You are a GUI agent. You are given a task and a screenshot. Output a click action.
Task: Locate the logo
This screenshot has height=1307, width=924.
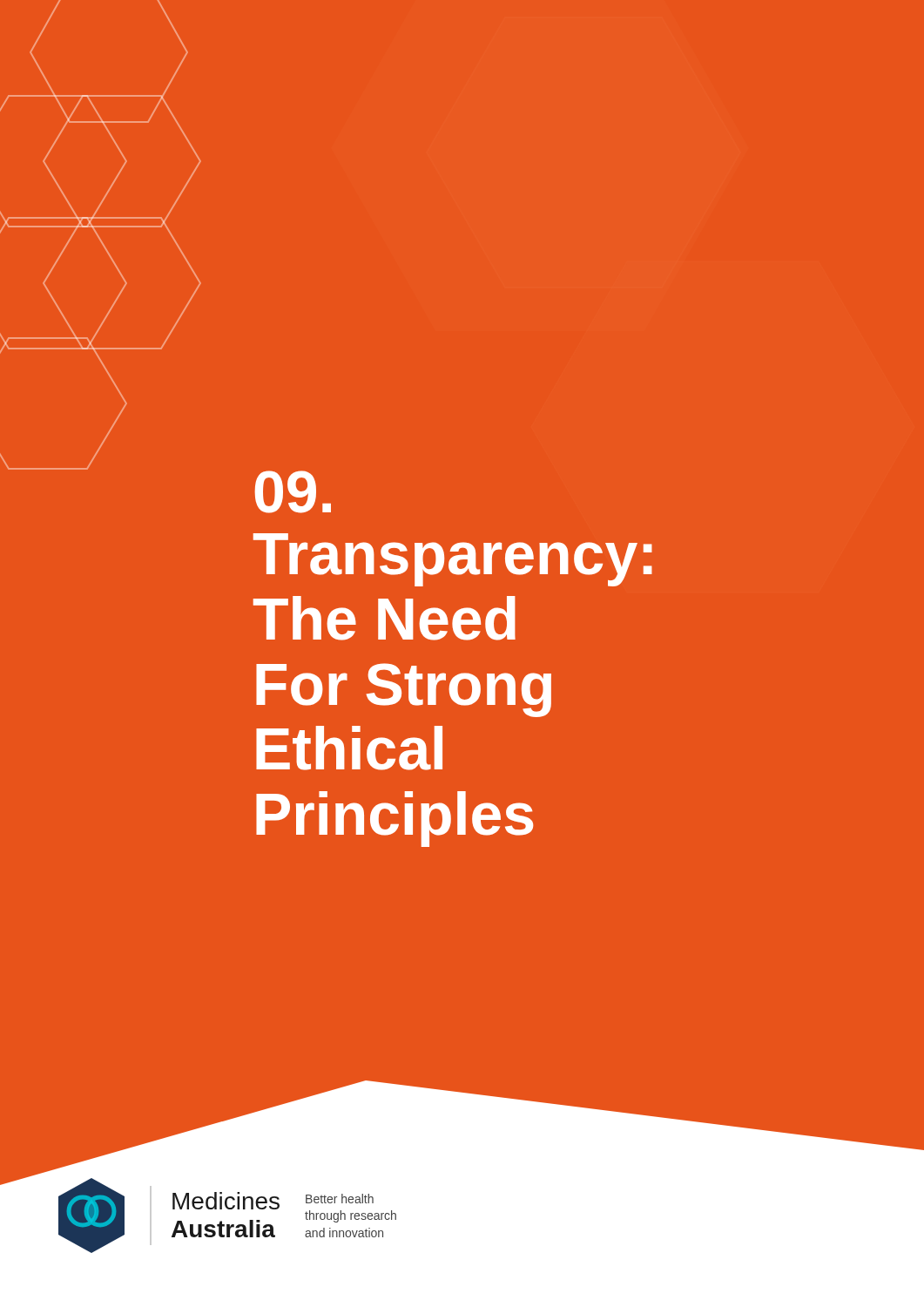click(225, 1216)
